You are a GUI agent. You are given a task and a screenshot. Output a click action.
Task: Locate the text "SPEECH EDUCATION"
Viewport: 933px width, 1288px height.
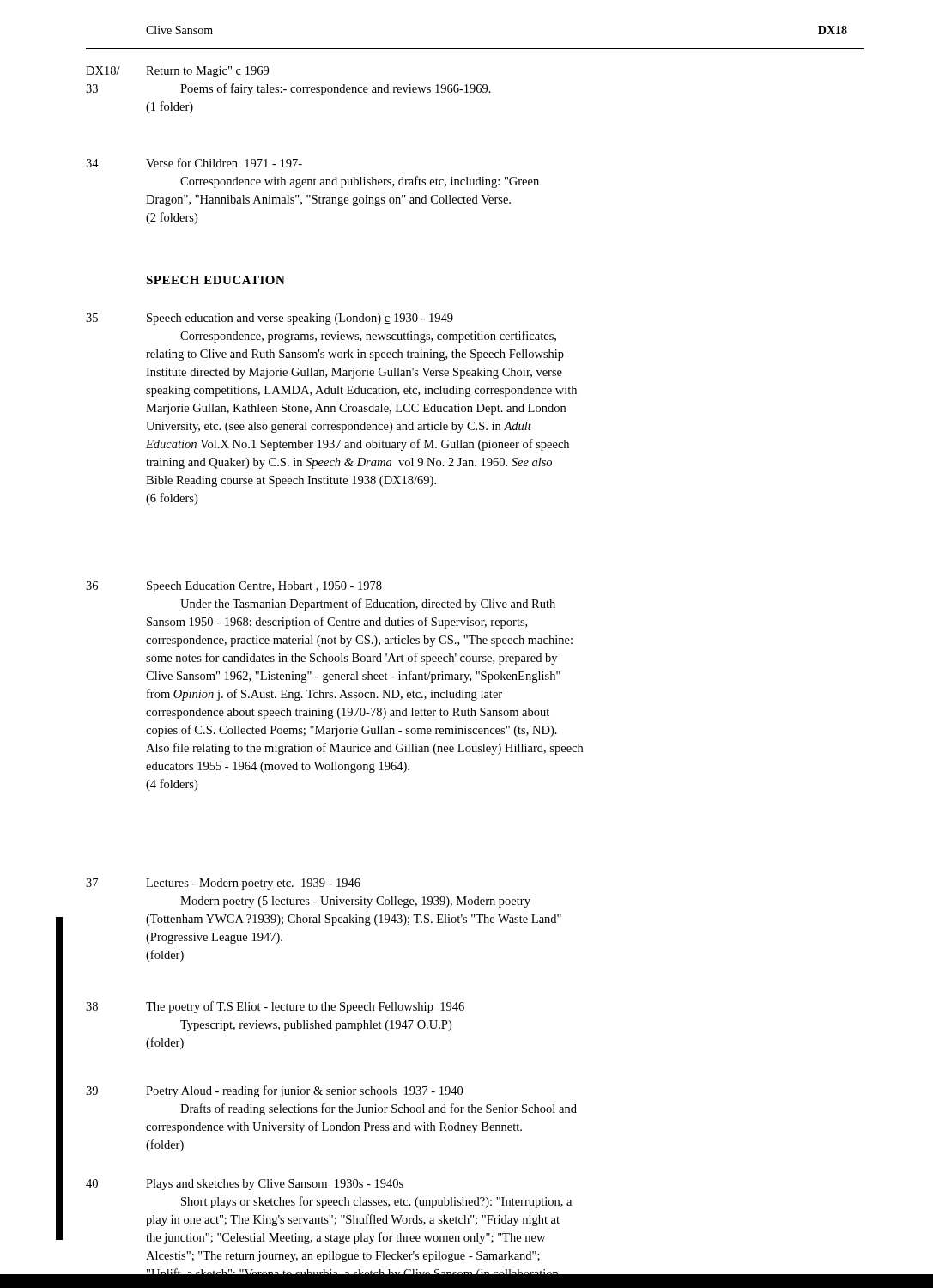216,280
